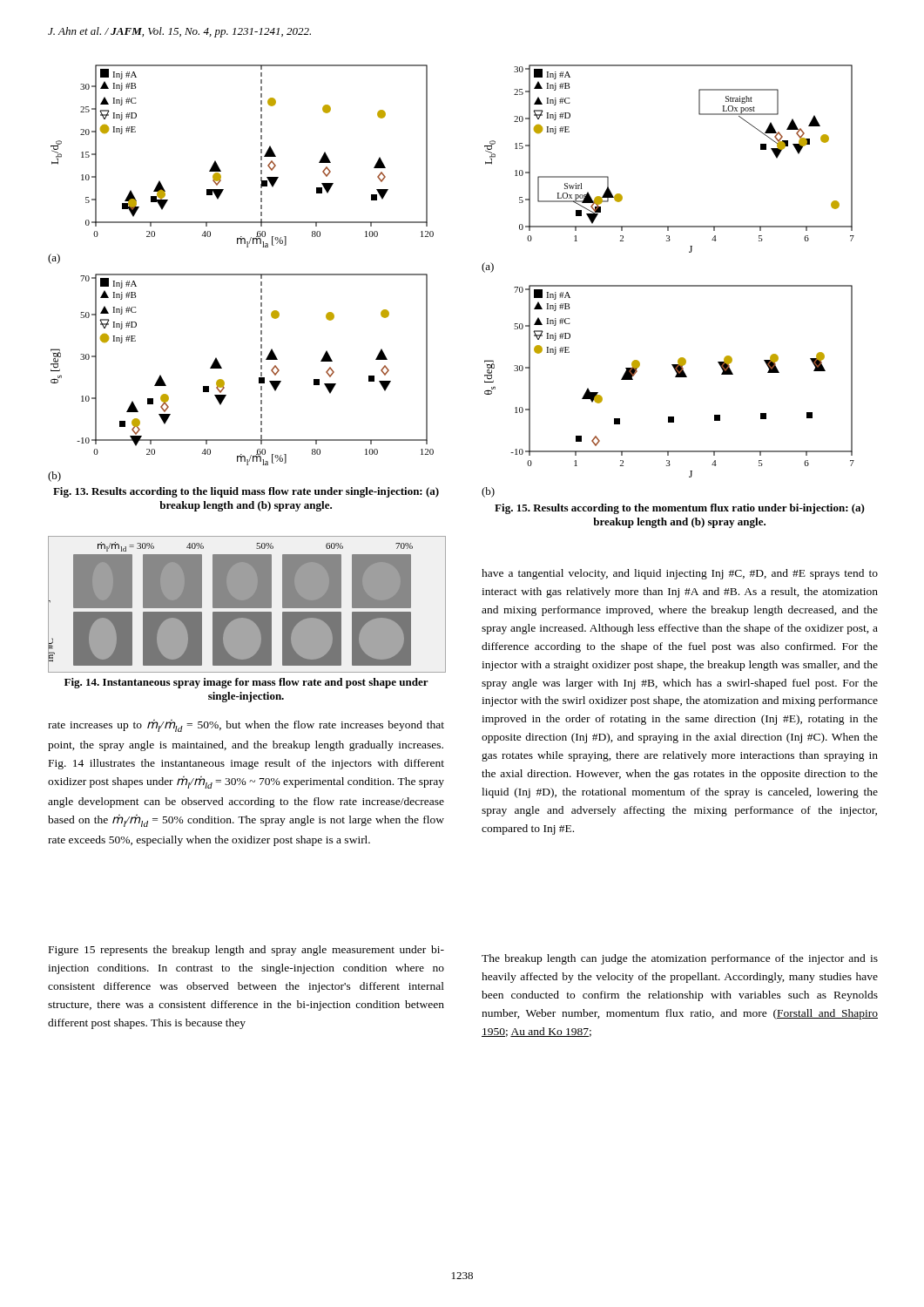
Task: Click on the text block that says "rate increases up to"
Action: pyautogui.click(x=246, y=782)
